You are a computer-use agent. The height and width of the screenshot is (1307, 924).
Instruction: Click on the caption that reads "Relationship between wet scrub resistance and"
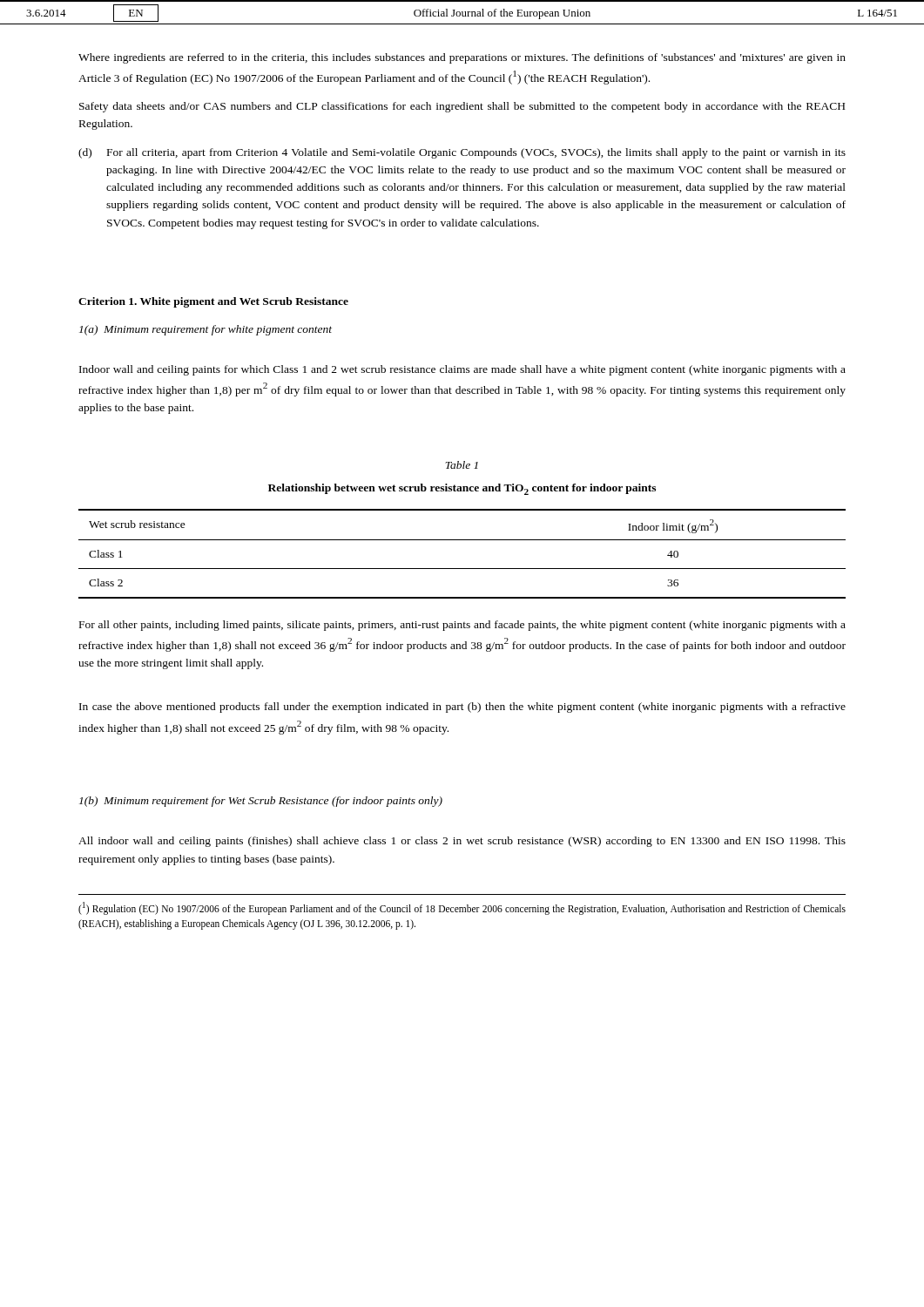(462, 489)
